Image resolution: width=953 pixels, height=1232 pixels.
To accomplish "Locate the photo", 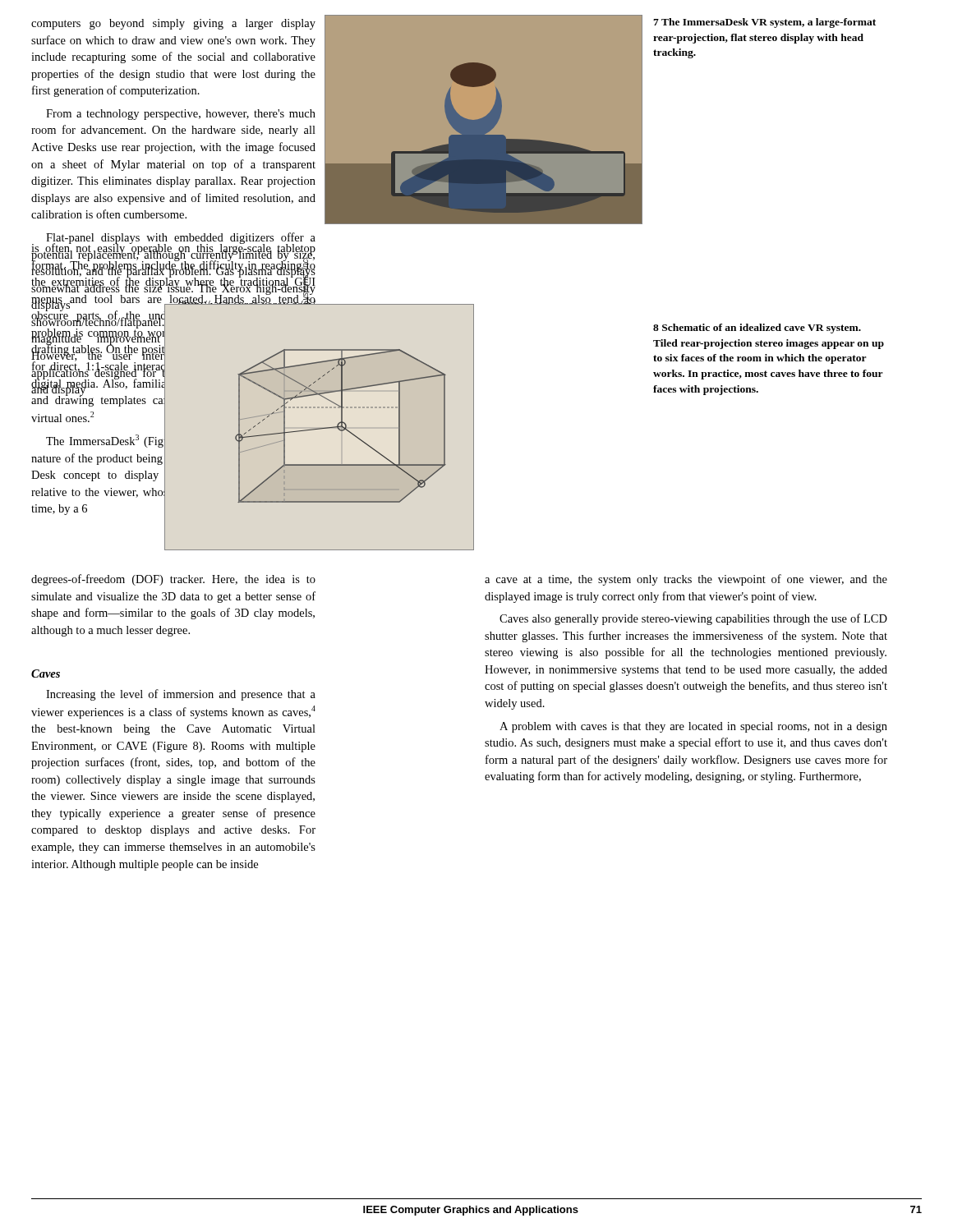I will pyautogui.click(x=485, y=121).
